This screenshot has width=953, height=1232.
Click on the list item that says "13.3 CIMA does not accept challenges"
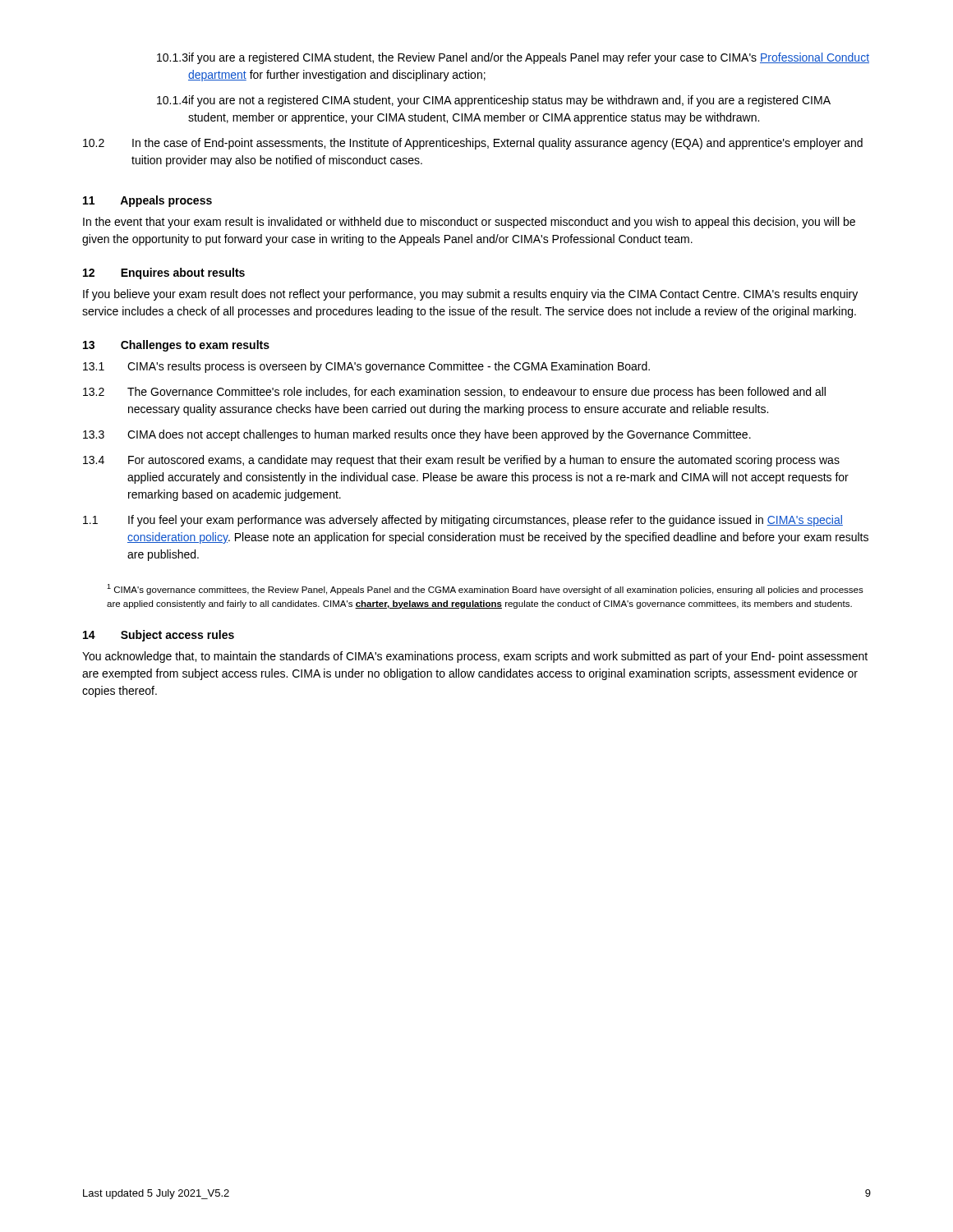click(476, 435)
